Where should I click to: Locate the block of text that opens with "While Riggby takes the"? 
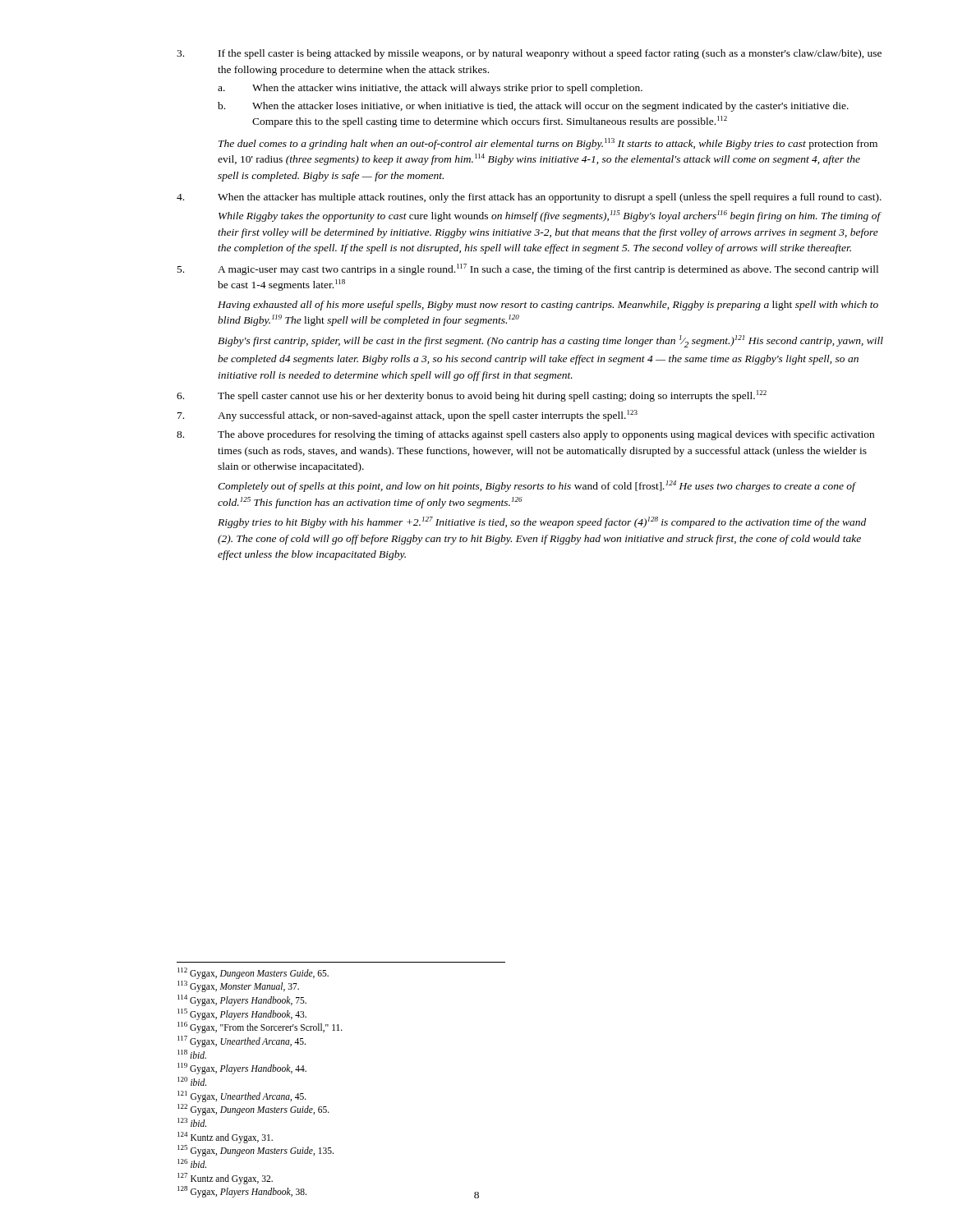point(549,231)
